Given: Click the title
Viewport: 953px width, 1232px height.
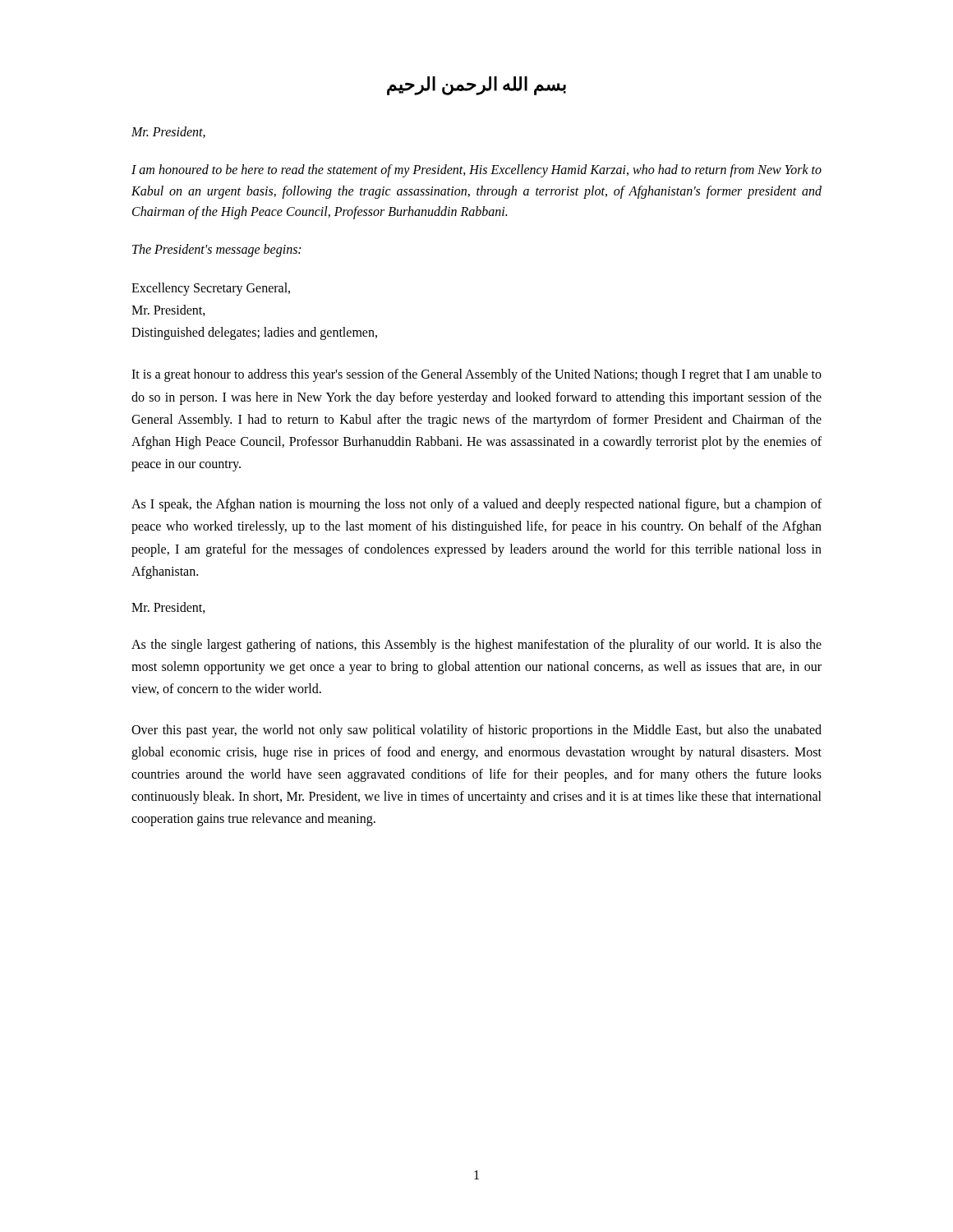Looking at the screenshot, I should 476,84.
